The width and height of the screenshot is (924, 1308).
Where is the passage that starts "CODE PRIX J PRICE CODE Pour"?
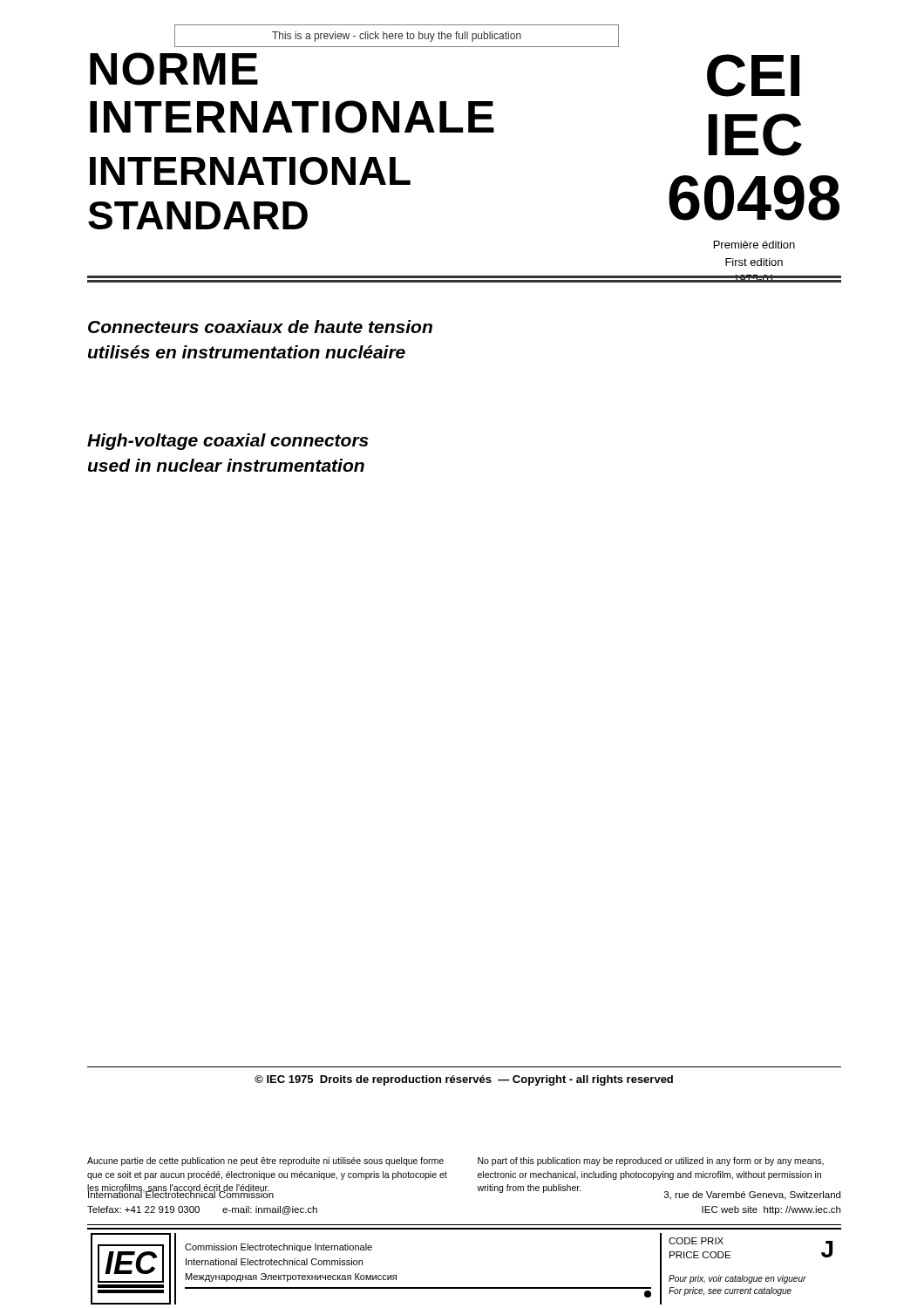[751, 1266]
